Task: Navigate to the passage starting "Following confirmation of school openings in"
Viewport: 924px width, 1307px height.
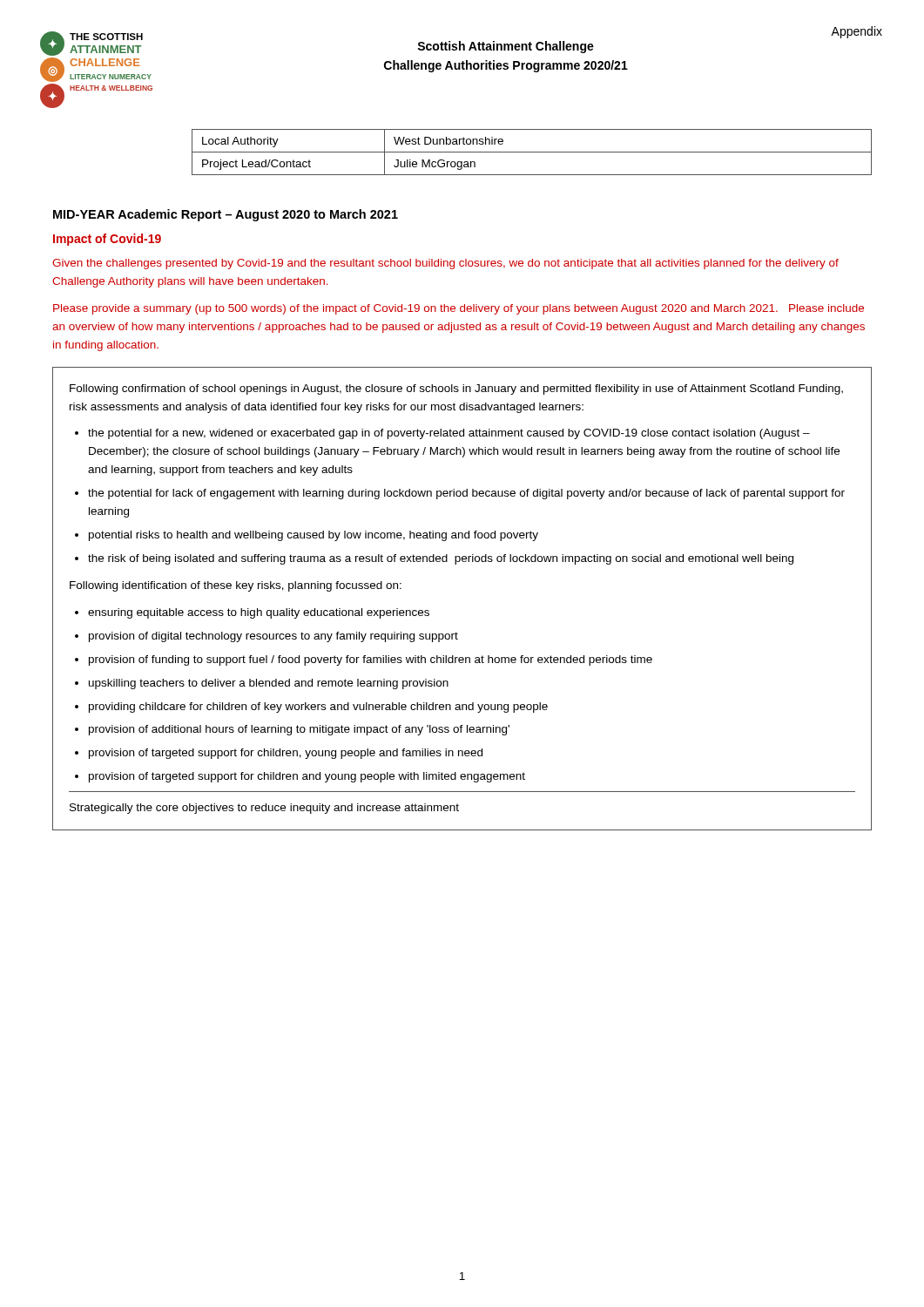Action: (456, 397)
